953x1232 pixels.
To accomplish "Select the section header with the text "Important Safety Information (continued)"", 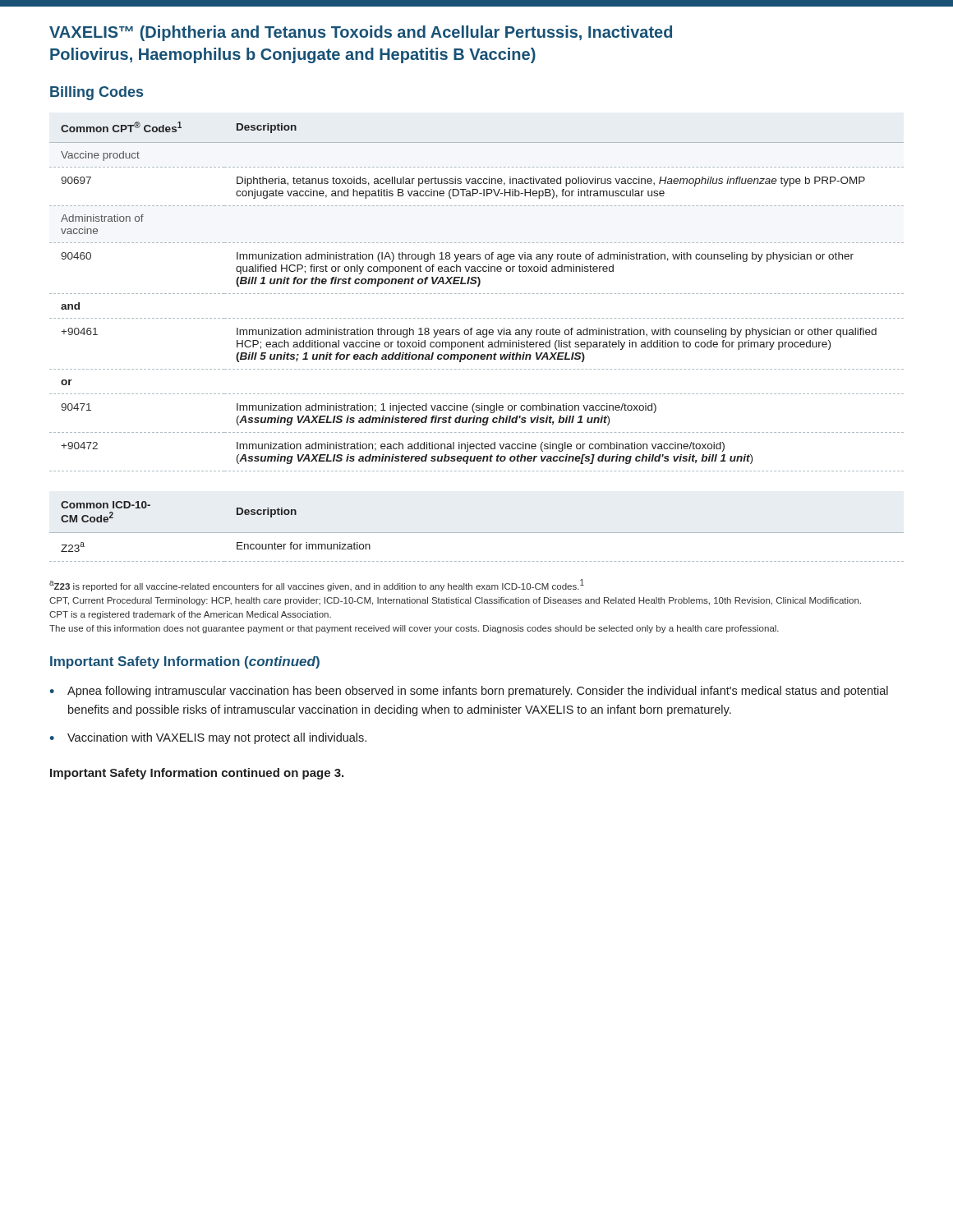I will 185,662.
